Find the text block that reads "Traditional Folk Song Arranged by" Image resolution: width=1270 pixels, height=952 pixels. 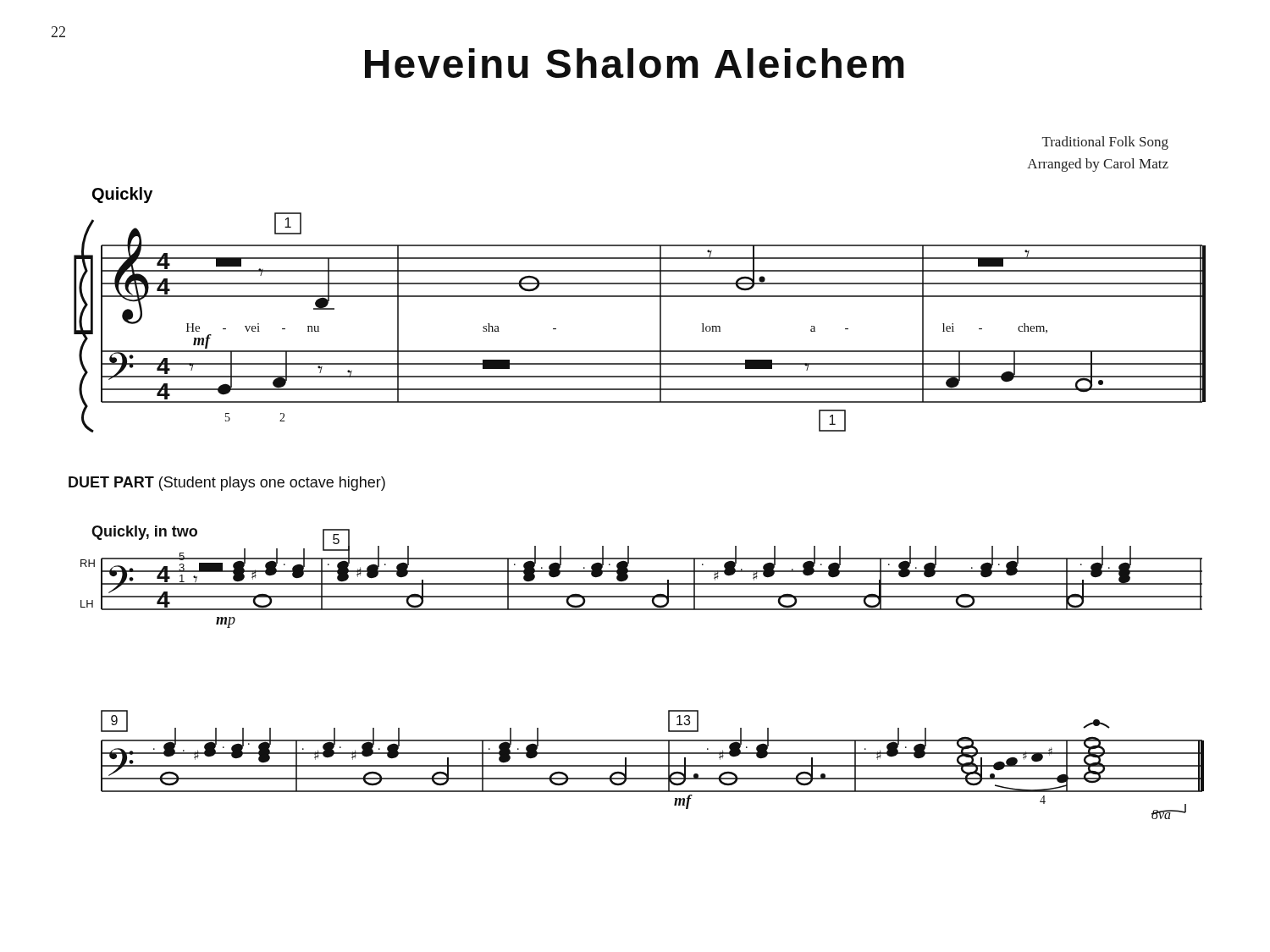coord(1098,153)
